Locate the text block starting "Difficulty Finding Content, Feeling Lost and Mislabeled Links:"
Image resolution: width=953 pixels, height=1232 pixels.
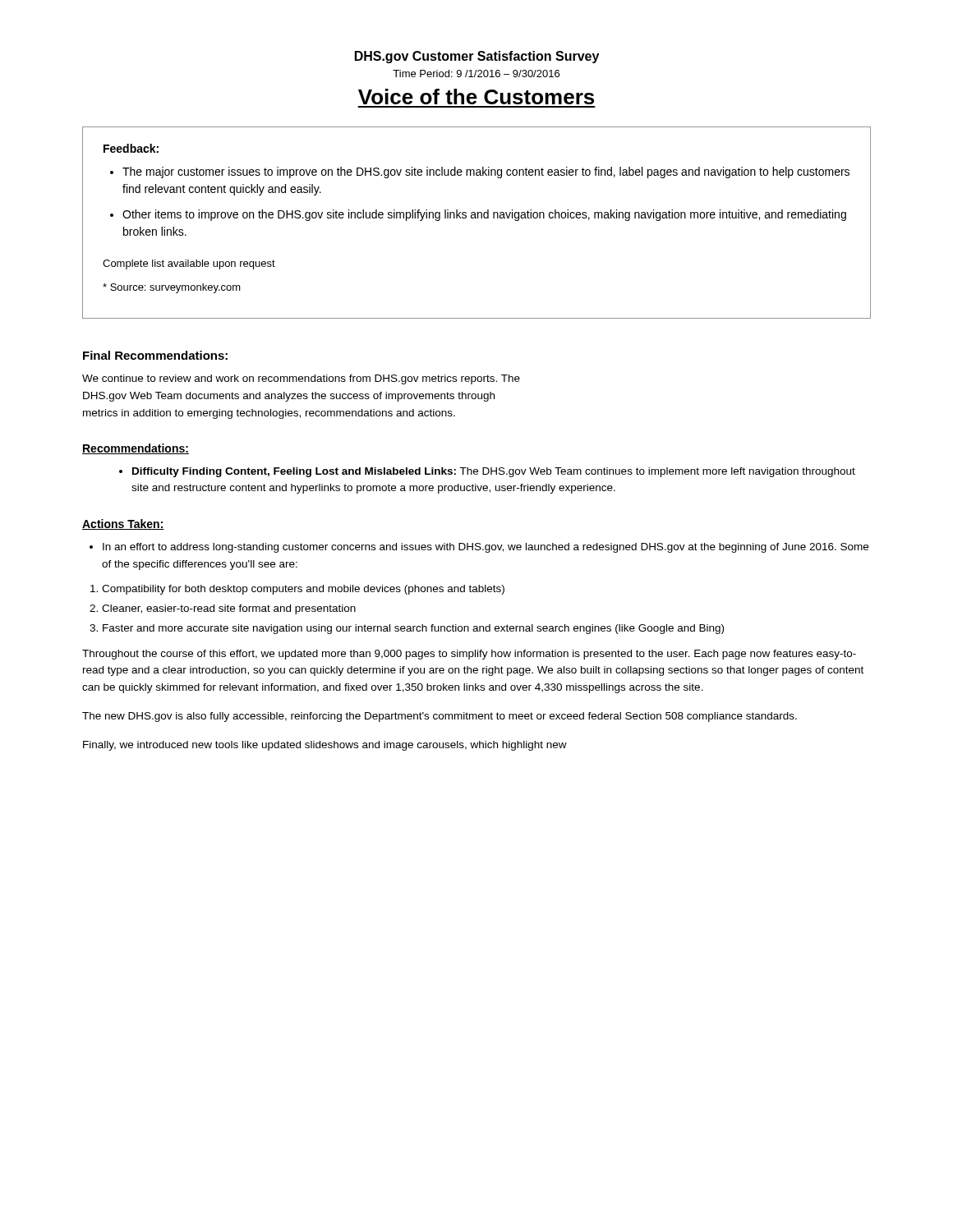point(493,479)
